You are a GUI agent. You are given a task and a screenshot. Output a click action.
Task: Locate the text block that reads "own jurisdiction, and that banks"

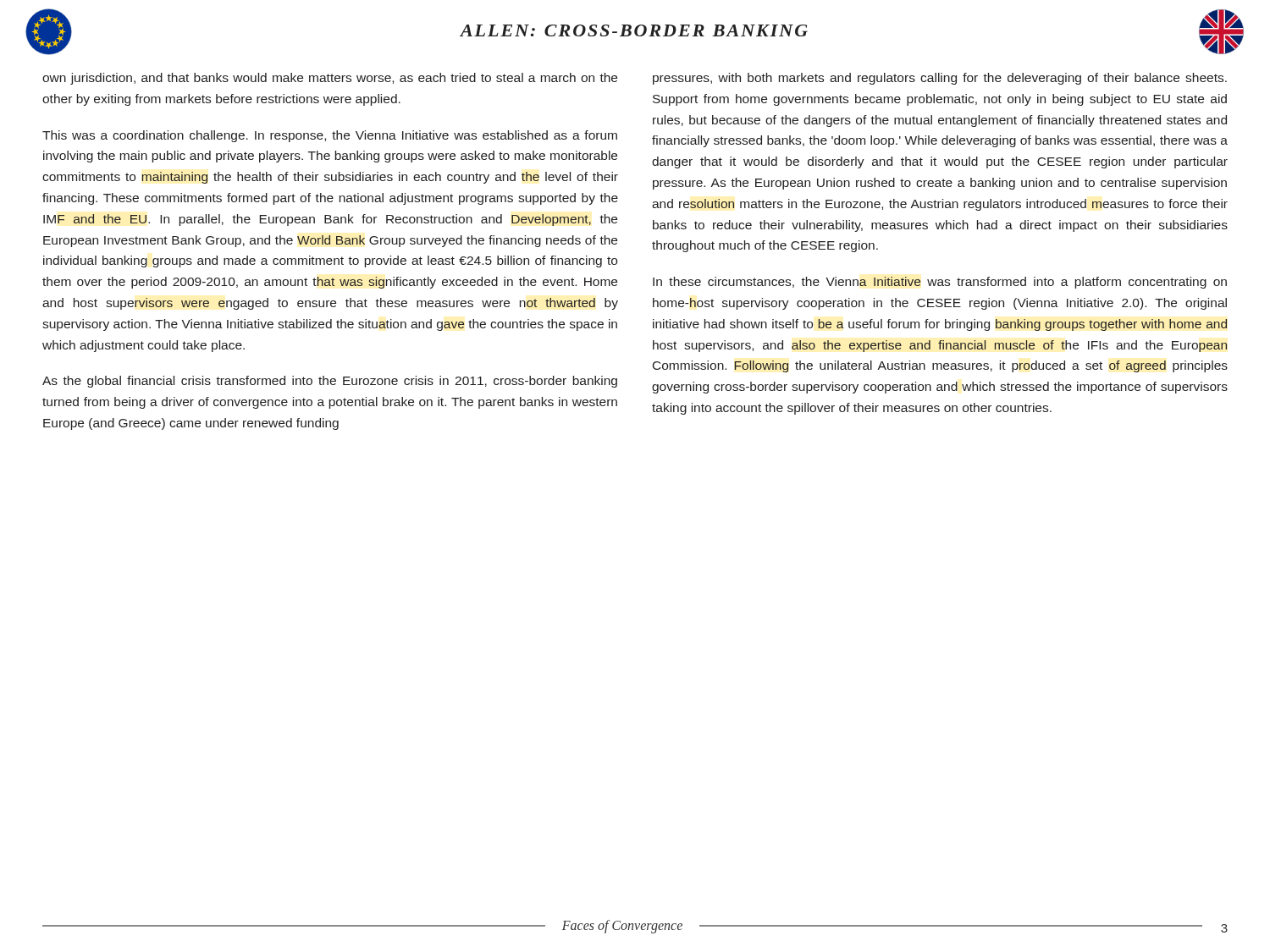coord(330,89)
